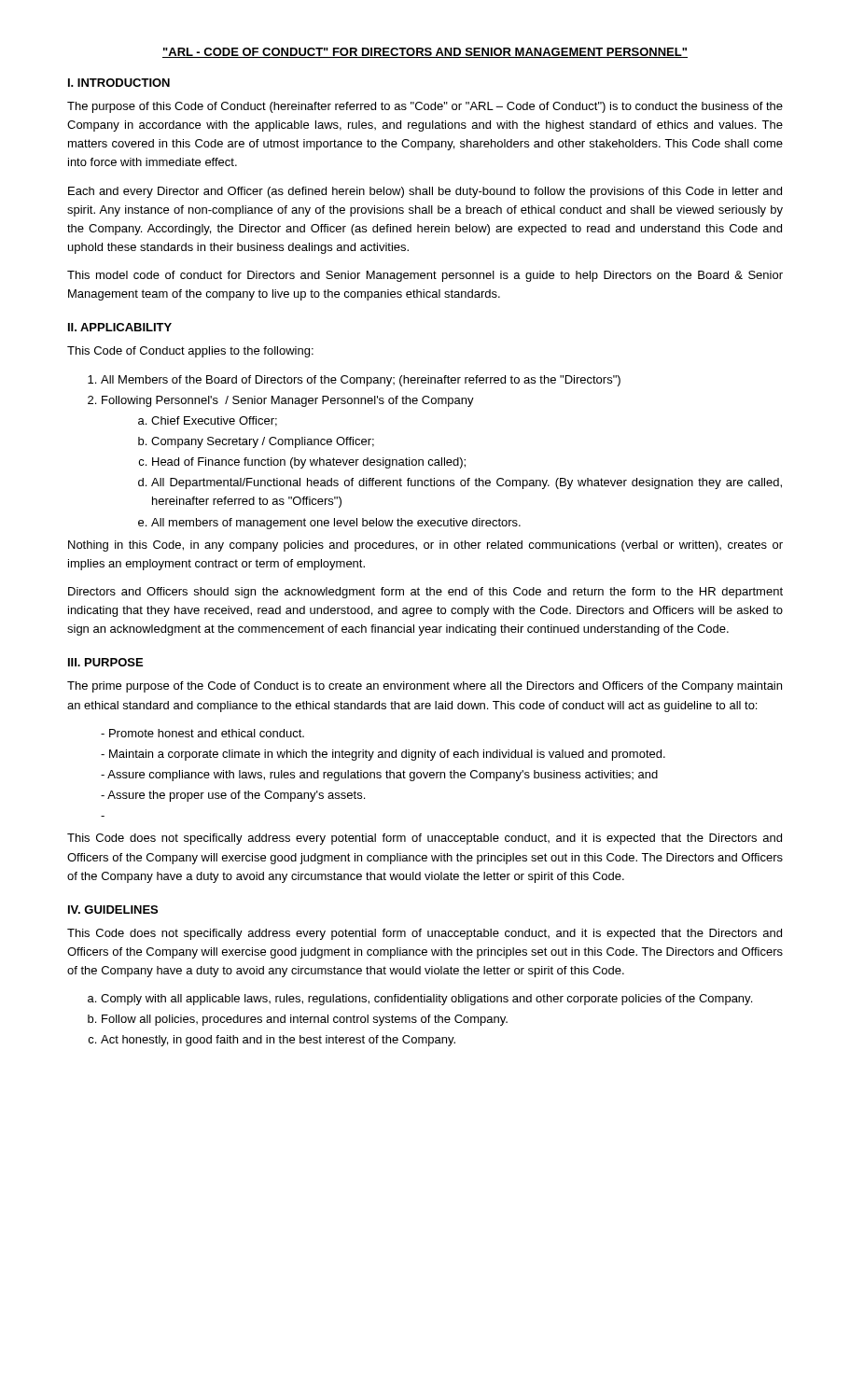Click the title that begins ""ARL - CODE OF CONDUCT" FOR DIRECTORS"
The width and height of the screenshot is (850, 1400).
[425, 52]
